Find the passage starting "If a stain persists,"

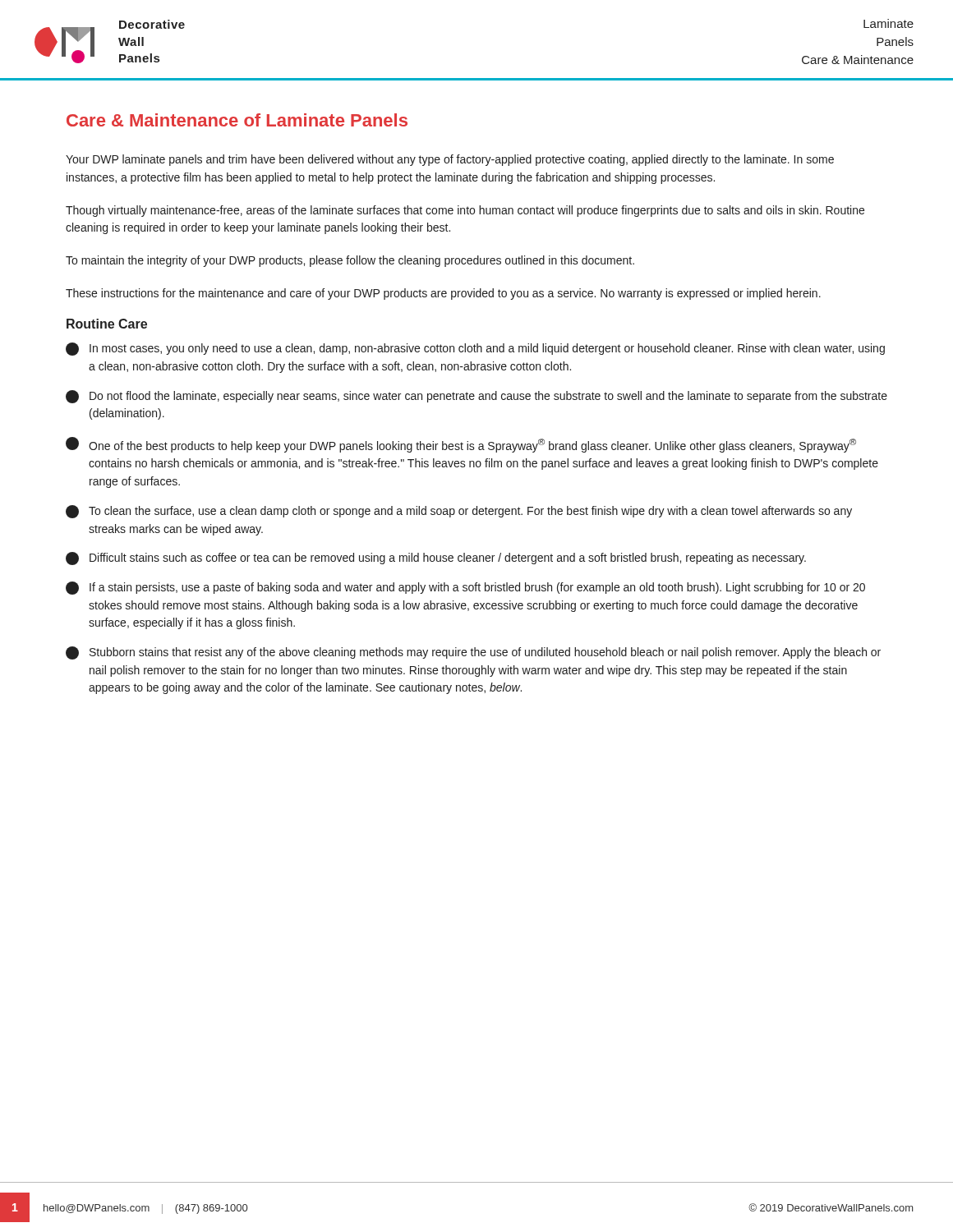point(476,606)
